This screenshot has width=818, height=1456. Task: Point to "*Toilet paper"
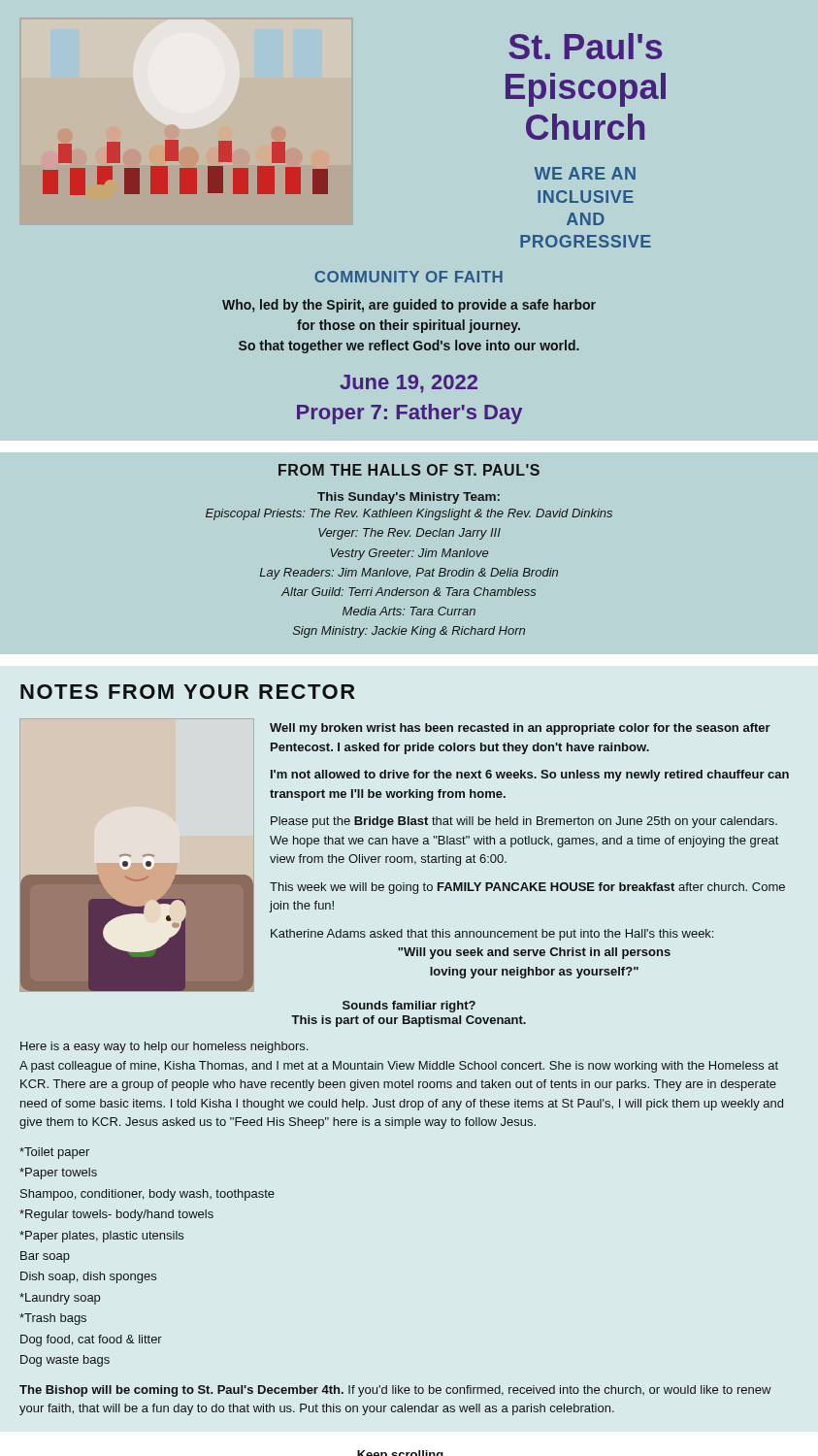click(54, 1152)
